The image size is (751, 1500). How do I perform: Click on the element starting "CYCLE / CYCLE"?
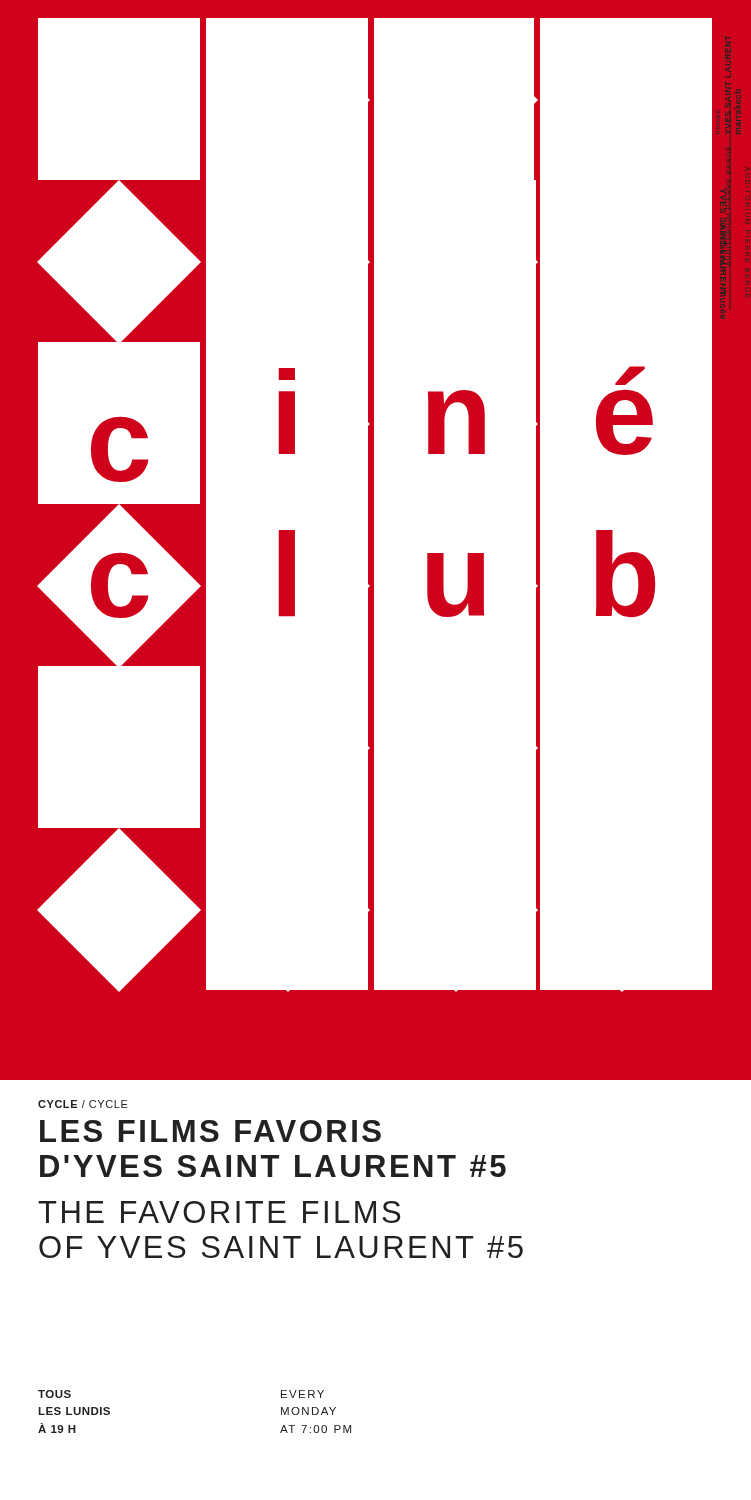point(83,1104)
